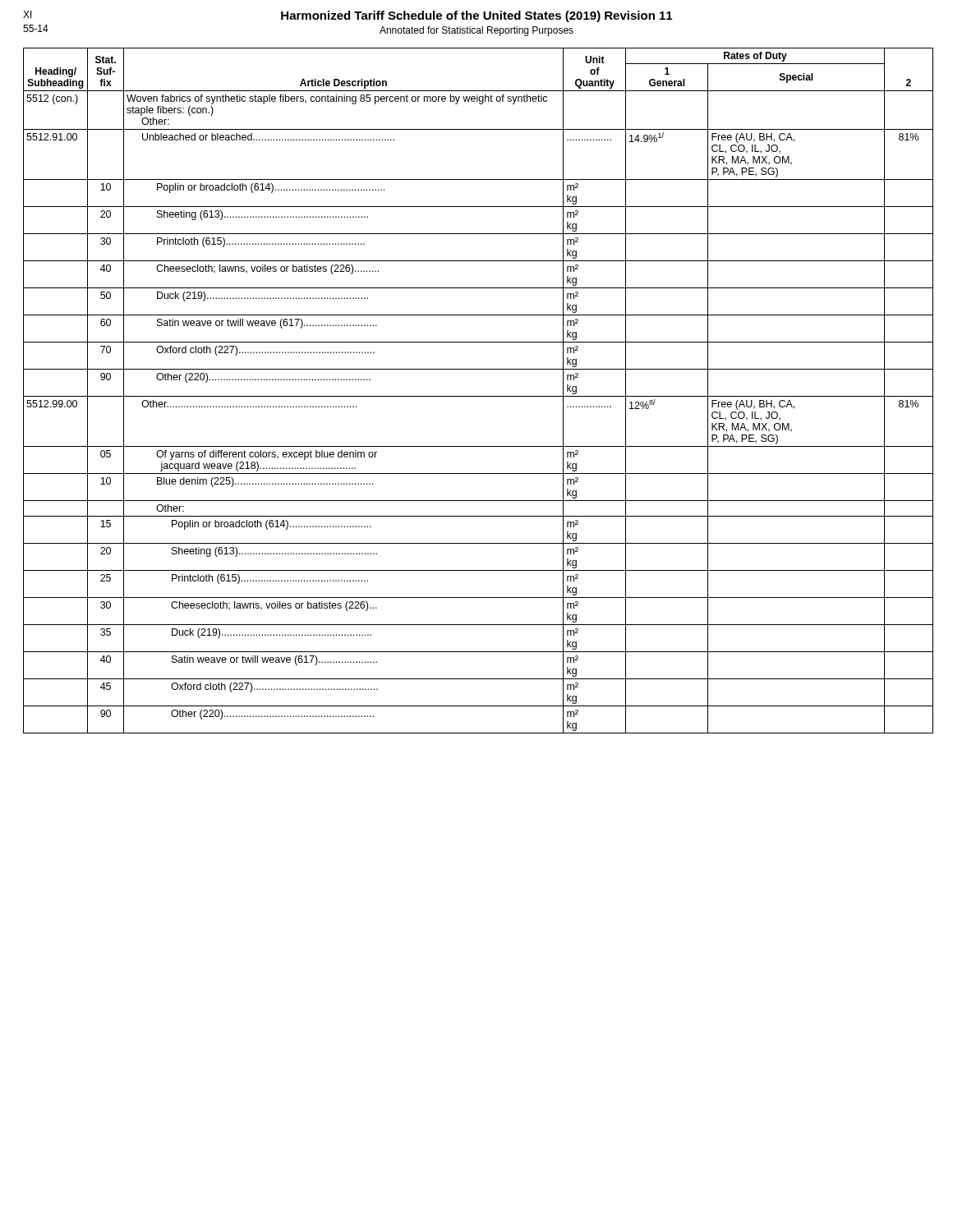Locate the region starting "Harmonized Tariff Schedule of the United States"
The width and height of the screenshot is (953, 1232).
pos(476,15)
